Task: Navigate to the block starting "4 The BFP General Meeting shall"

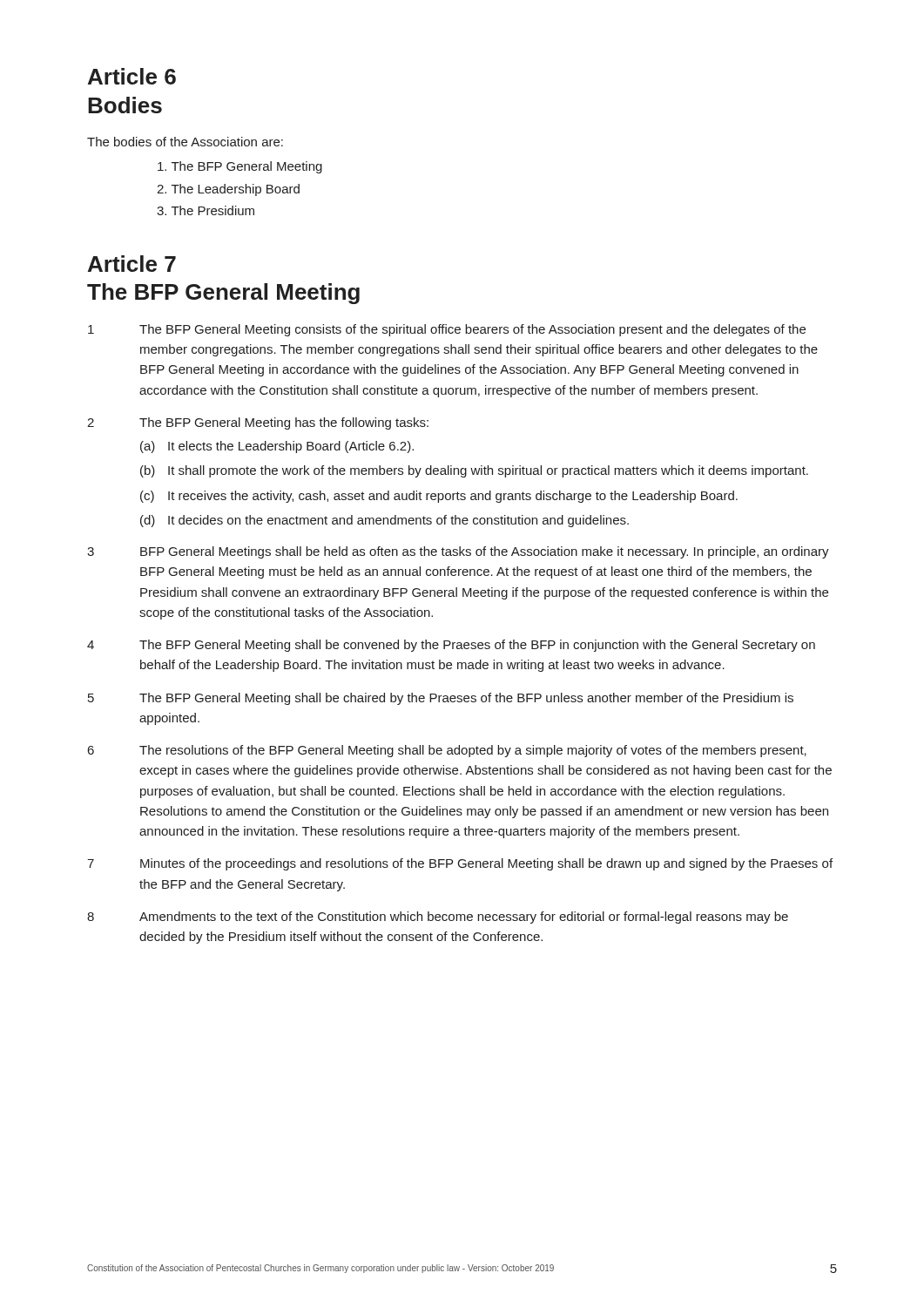Action: 462,655
